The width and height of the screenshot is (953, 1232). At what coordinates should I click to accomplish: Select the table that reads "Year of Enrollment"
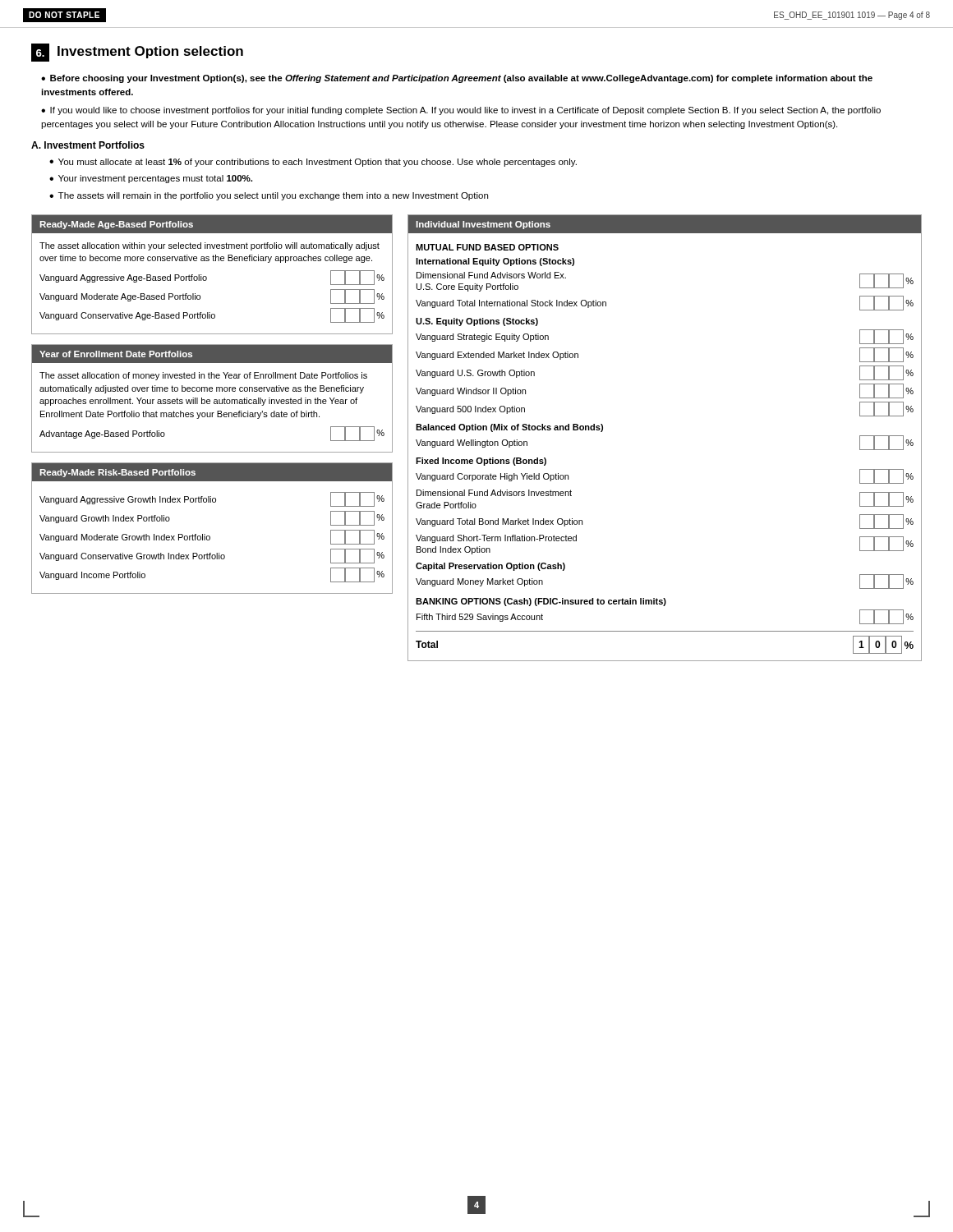pyautogui.click(x=212, y=399)
